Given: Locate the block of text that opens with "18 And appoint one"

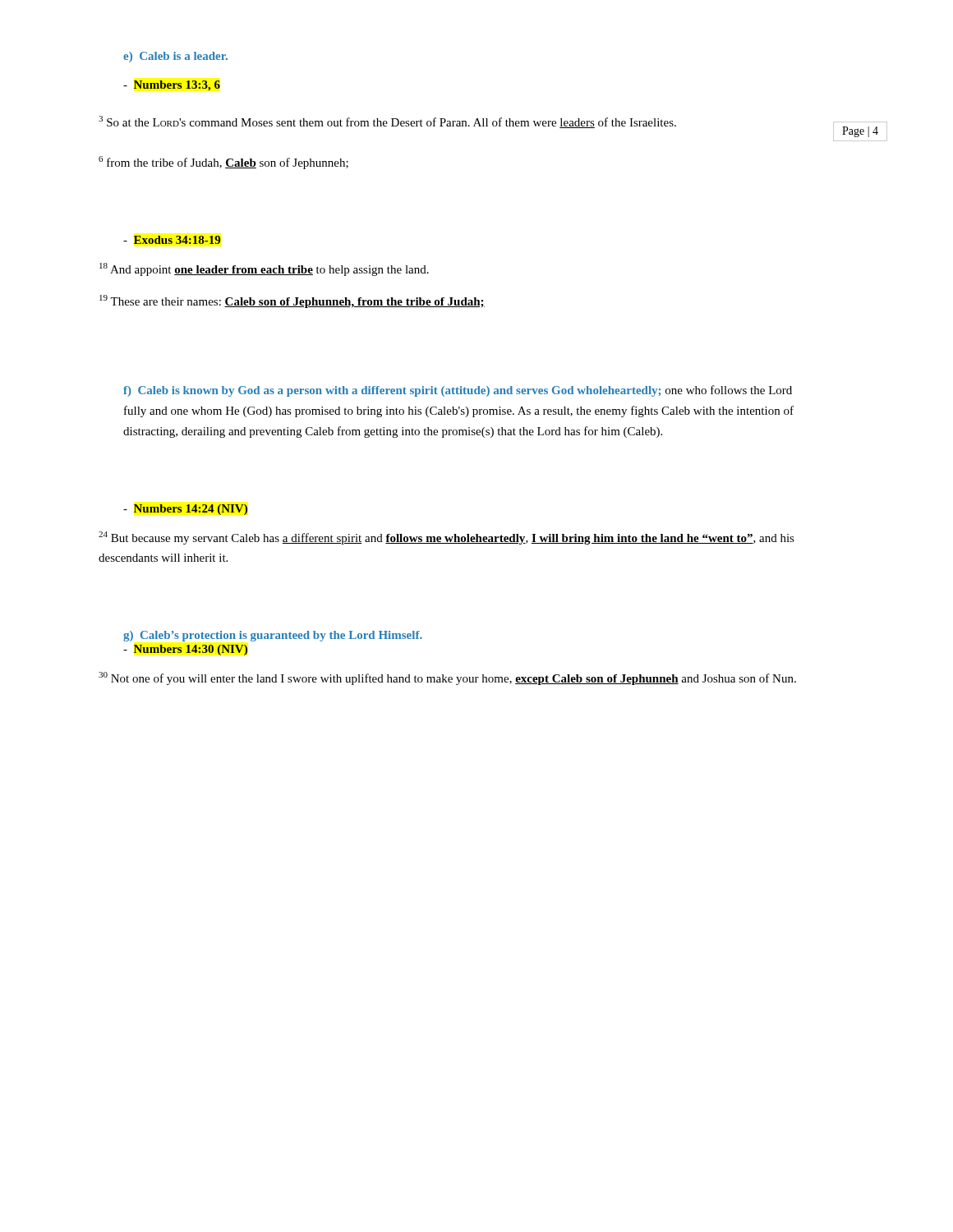Looking at the screenshot, I should coord(264,268).
